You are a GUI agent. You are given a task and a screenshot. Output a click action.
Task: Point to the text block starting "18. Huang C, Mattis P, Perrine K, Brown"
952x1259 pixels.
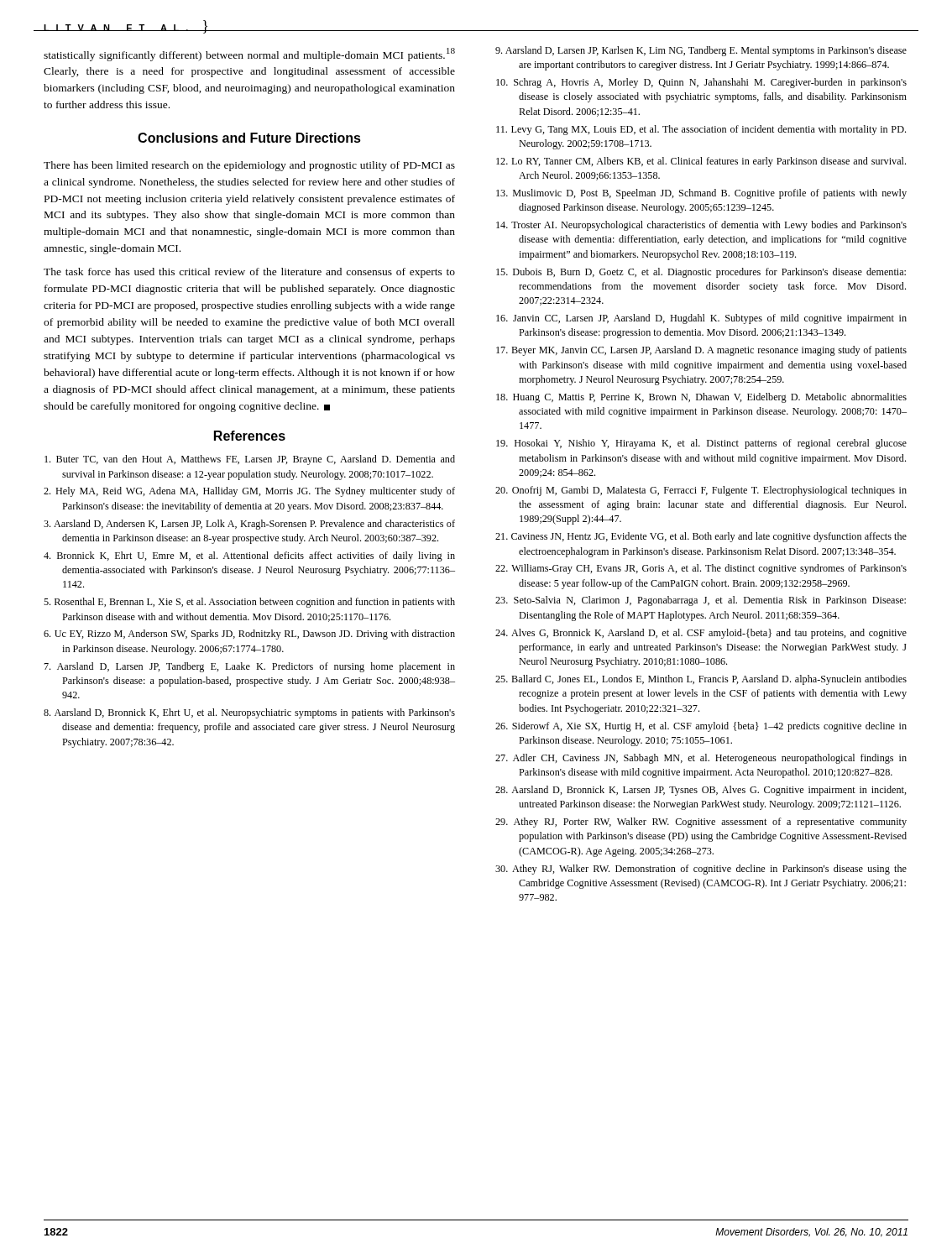[701, 411]
